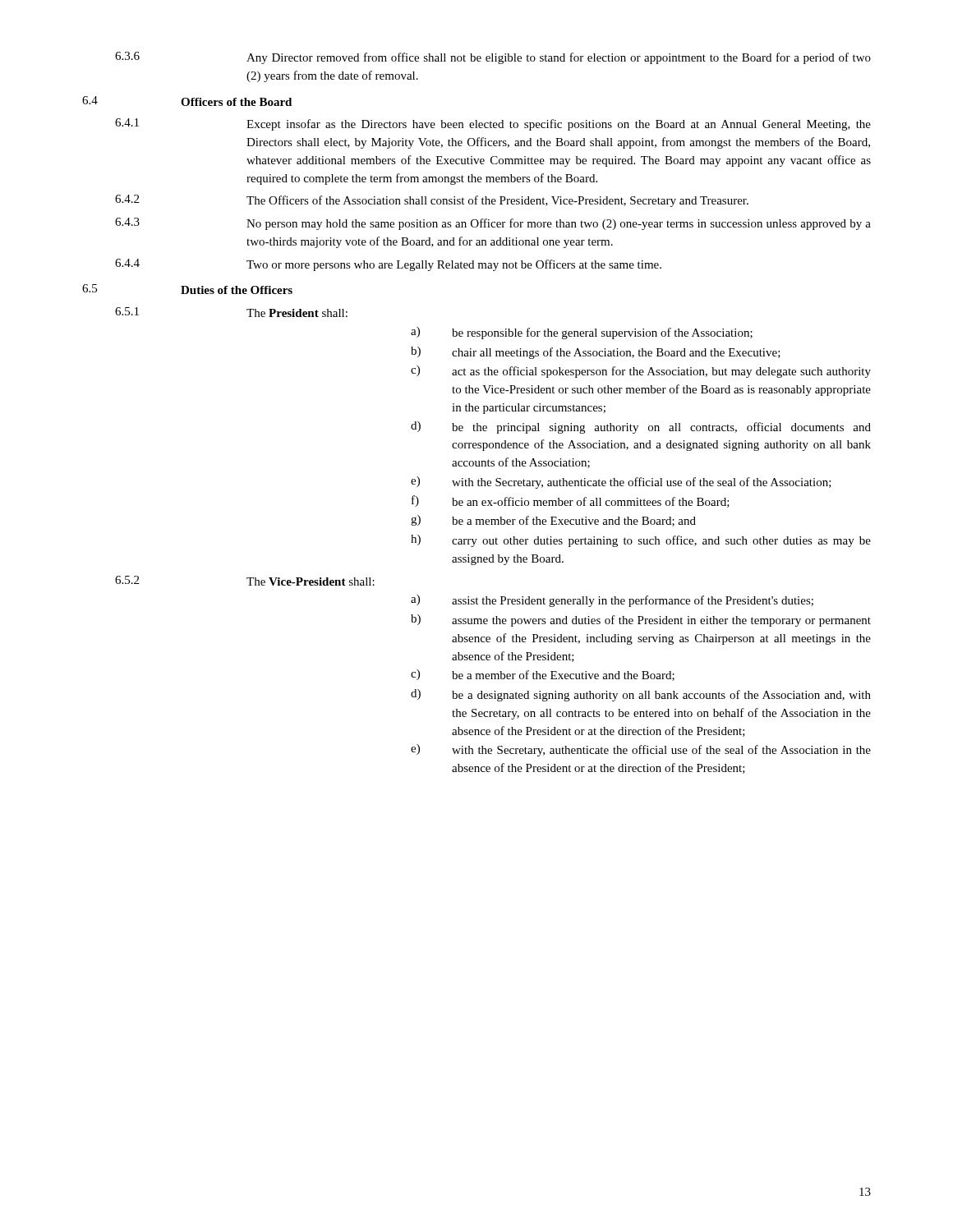Locate the list item containing "b) chair all meetings of"
The height and width of the screenshot is (1232, 953).
(x=476, y=353)
